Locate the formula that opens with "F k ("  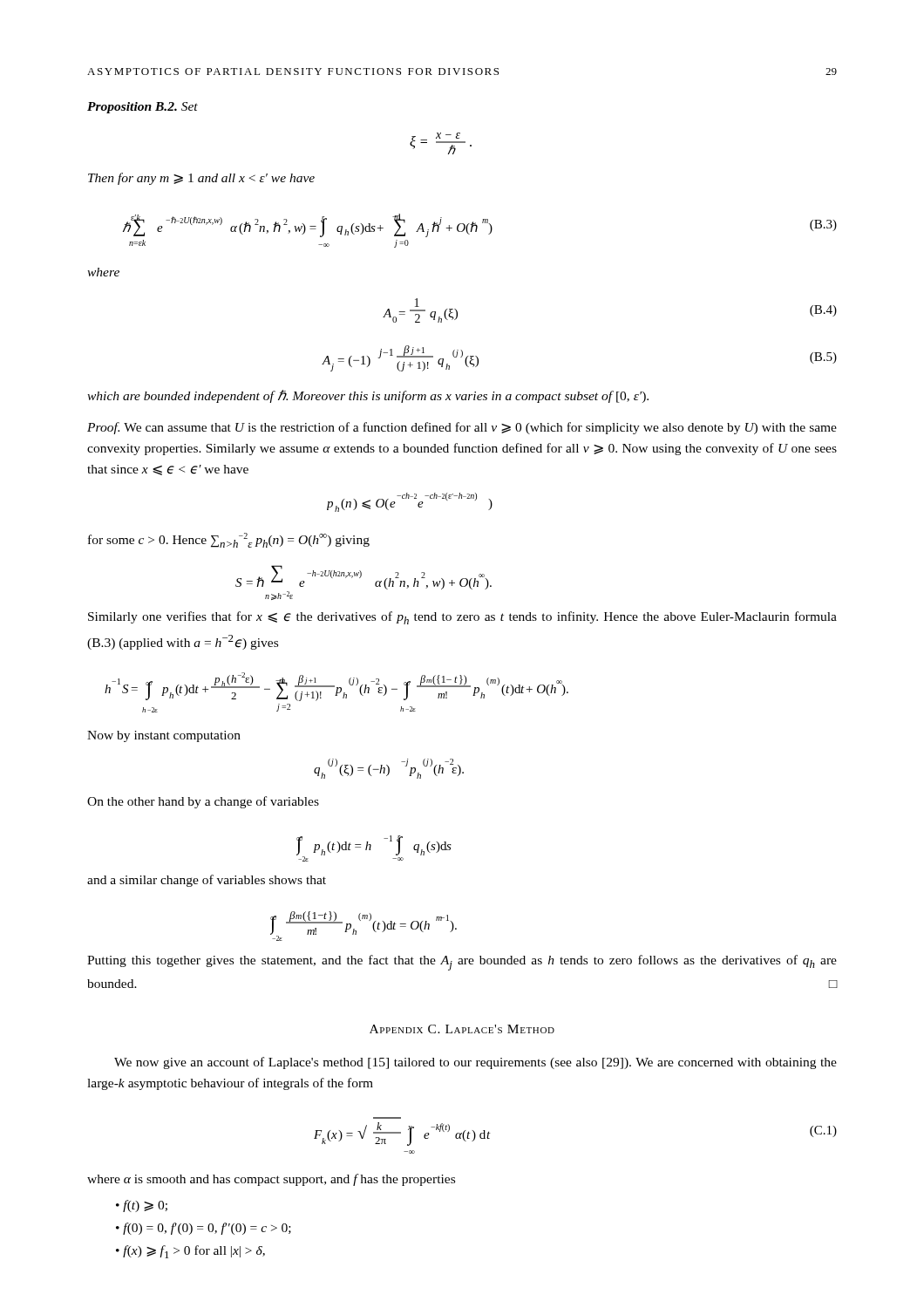point(410,1134)
